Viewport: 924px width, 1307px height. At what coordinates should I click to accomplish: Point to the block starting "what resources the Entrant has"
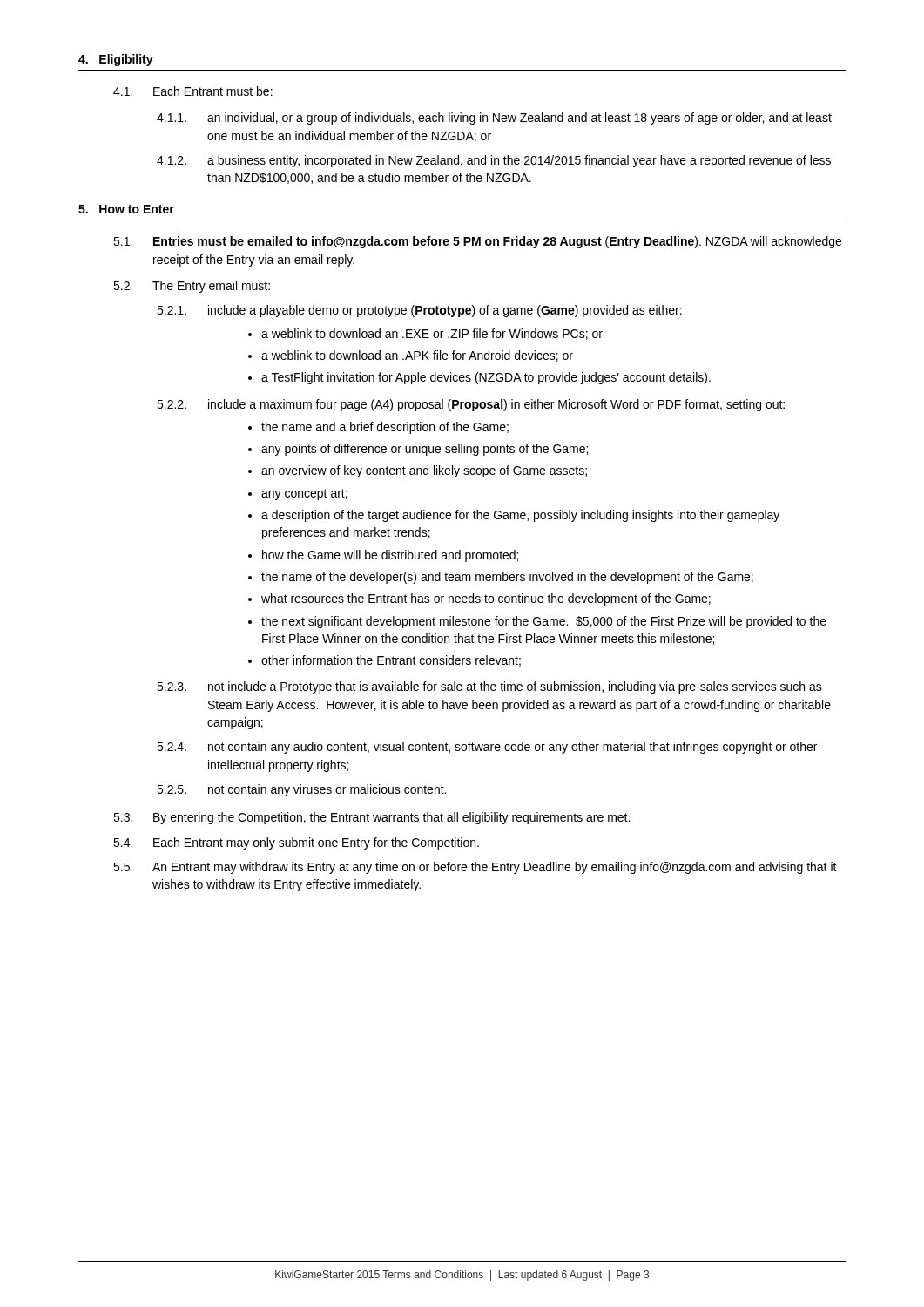pyautogui.click(x=486, y=599)
